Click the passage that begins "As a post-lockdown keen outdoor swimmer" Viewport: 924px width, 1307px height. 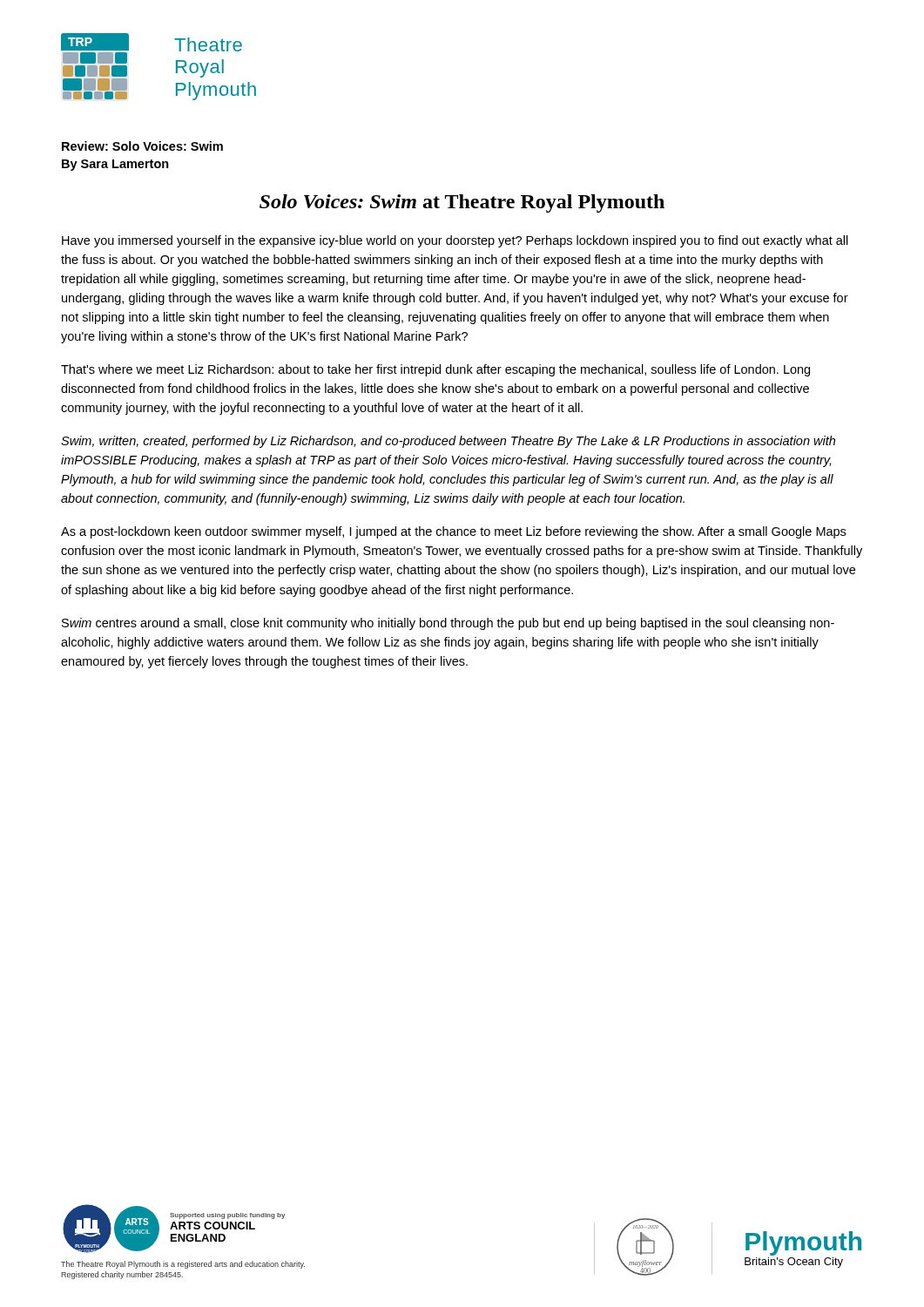tap(462, 561)
